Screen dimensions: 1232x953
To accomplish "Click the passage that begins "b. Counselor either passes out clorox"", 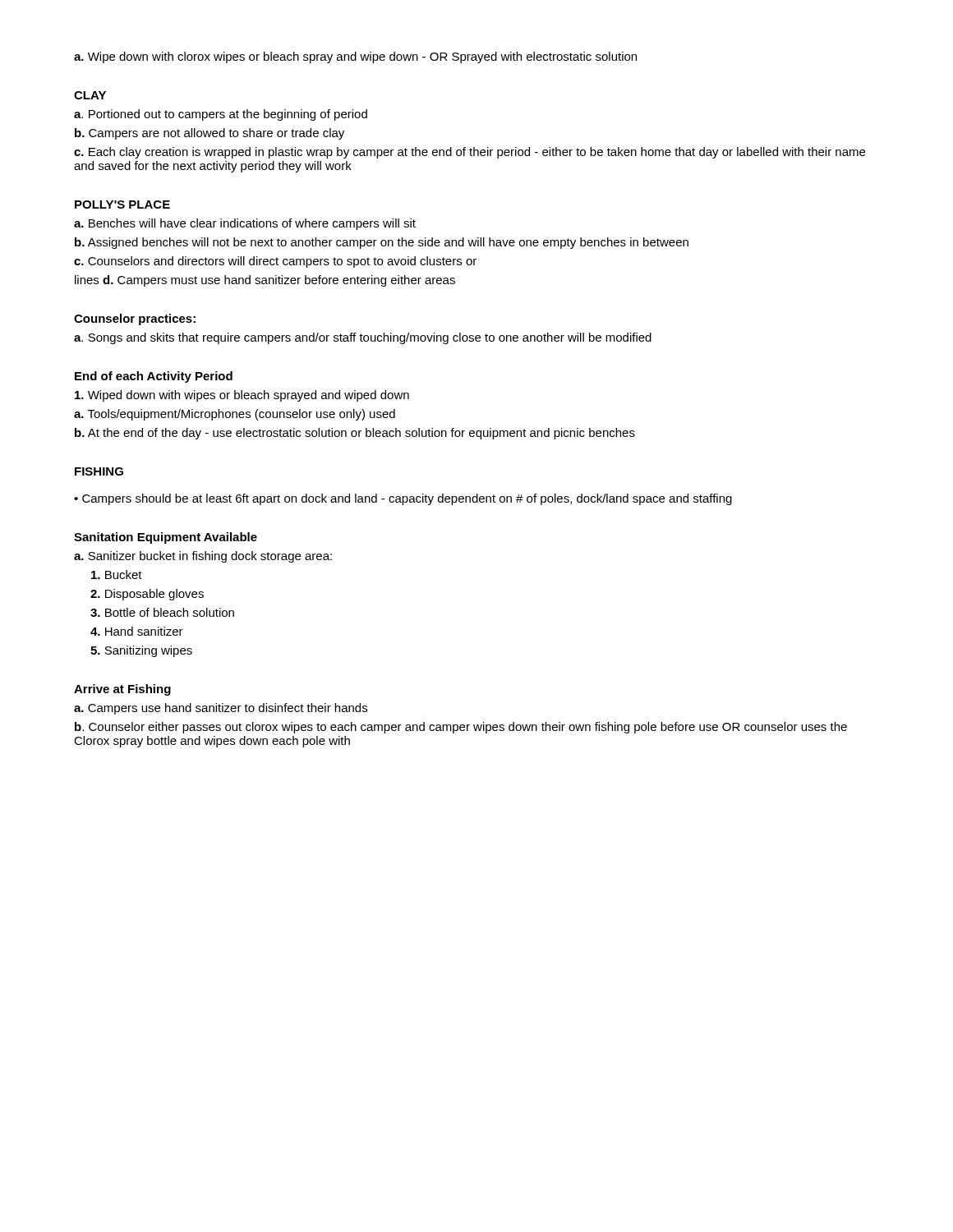I will (461, 733).
